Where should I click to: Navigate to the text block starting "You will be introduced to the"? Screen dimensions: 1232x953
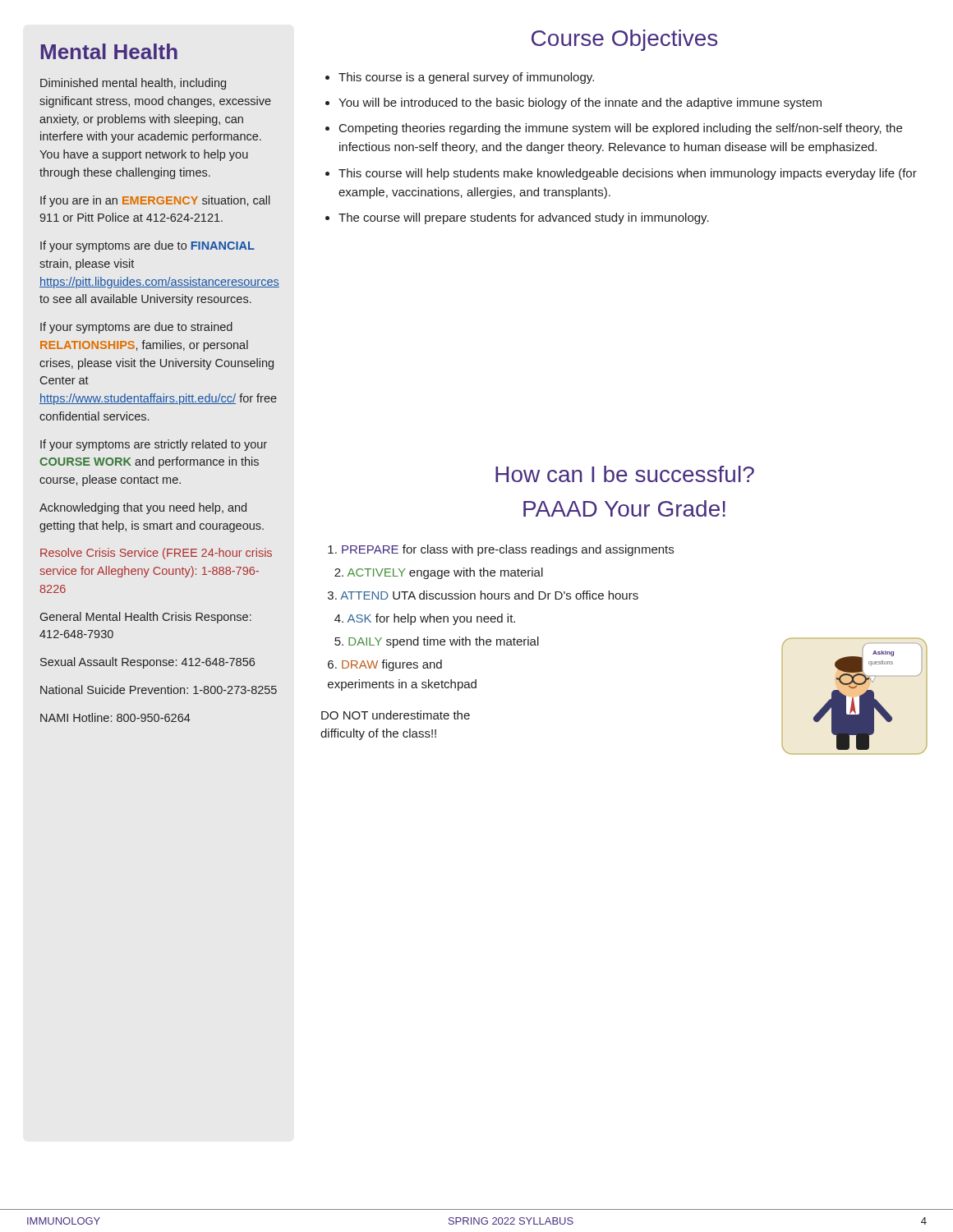point(580,102)
